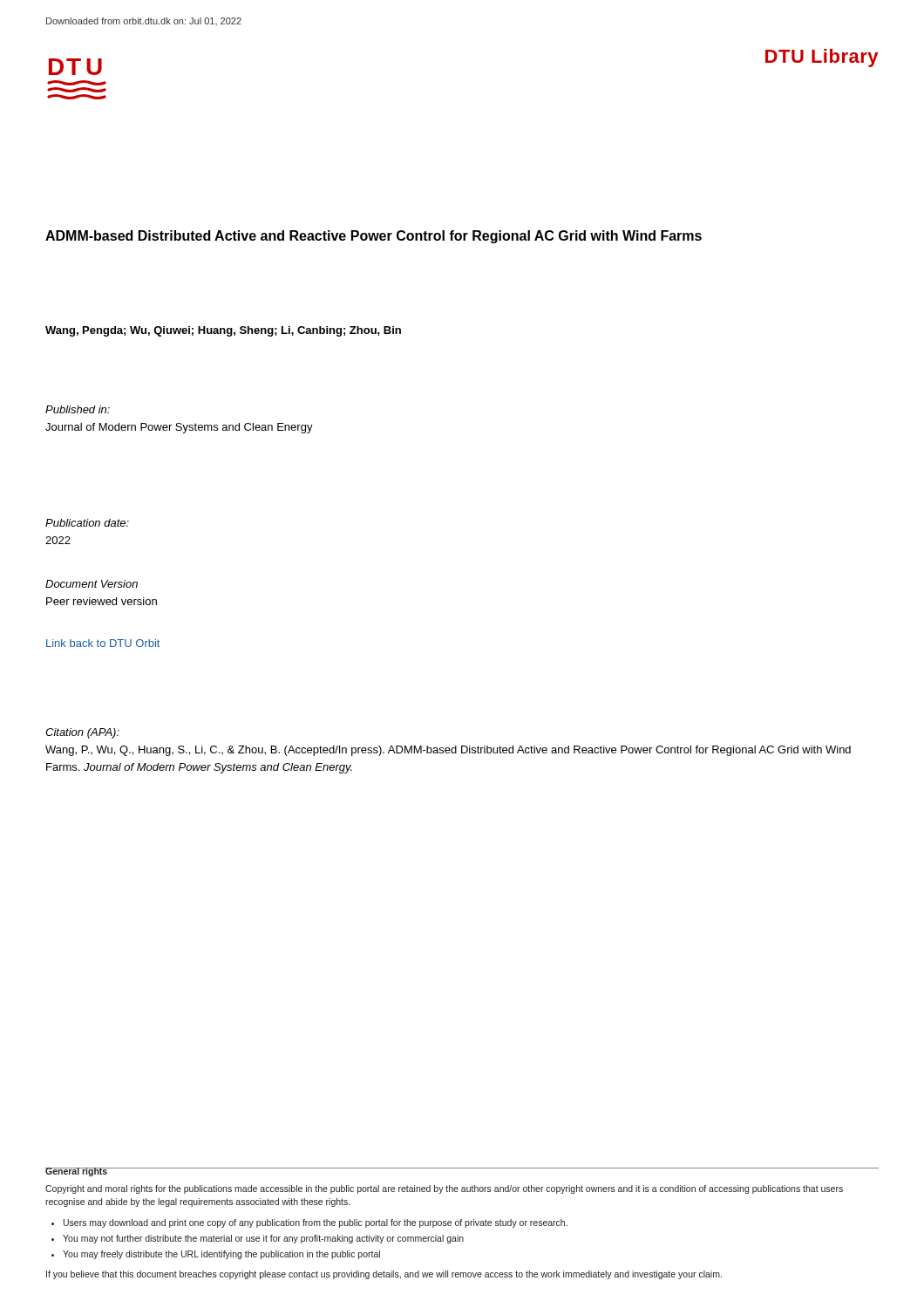Point to the block beginning "If you believe that this document breaches"
The width and height of the screenshot is (924, 1308).
tap(384, 1274)
